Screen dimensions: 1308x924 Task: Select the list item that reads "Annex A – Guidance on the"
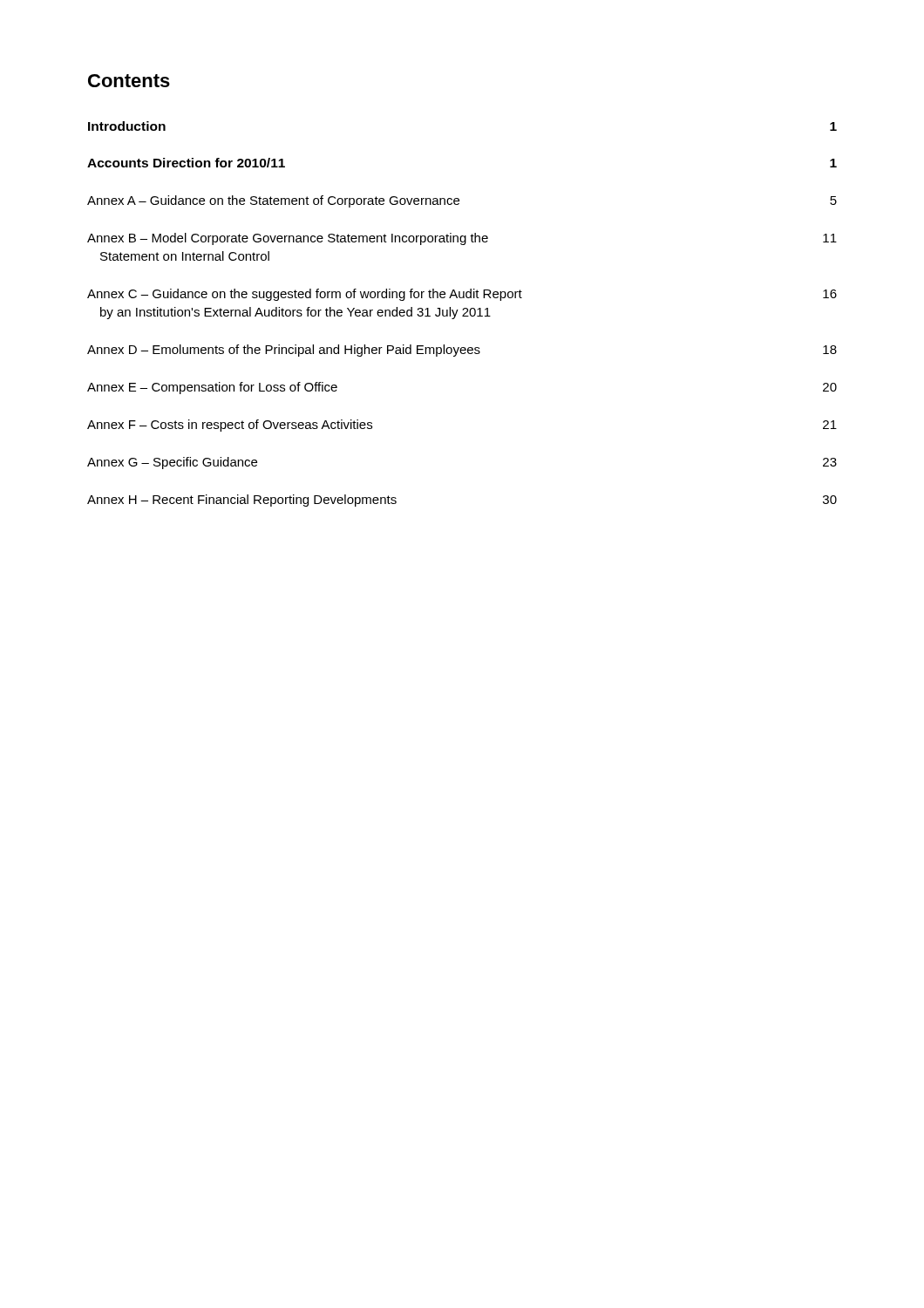coord(462,210)
